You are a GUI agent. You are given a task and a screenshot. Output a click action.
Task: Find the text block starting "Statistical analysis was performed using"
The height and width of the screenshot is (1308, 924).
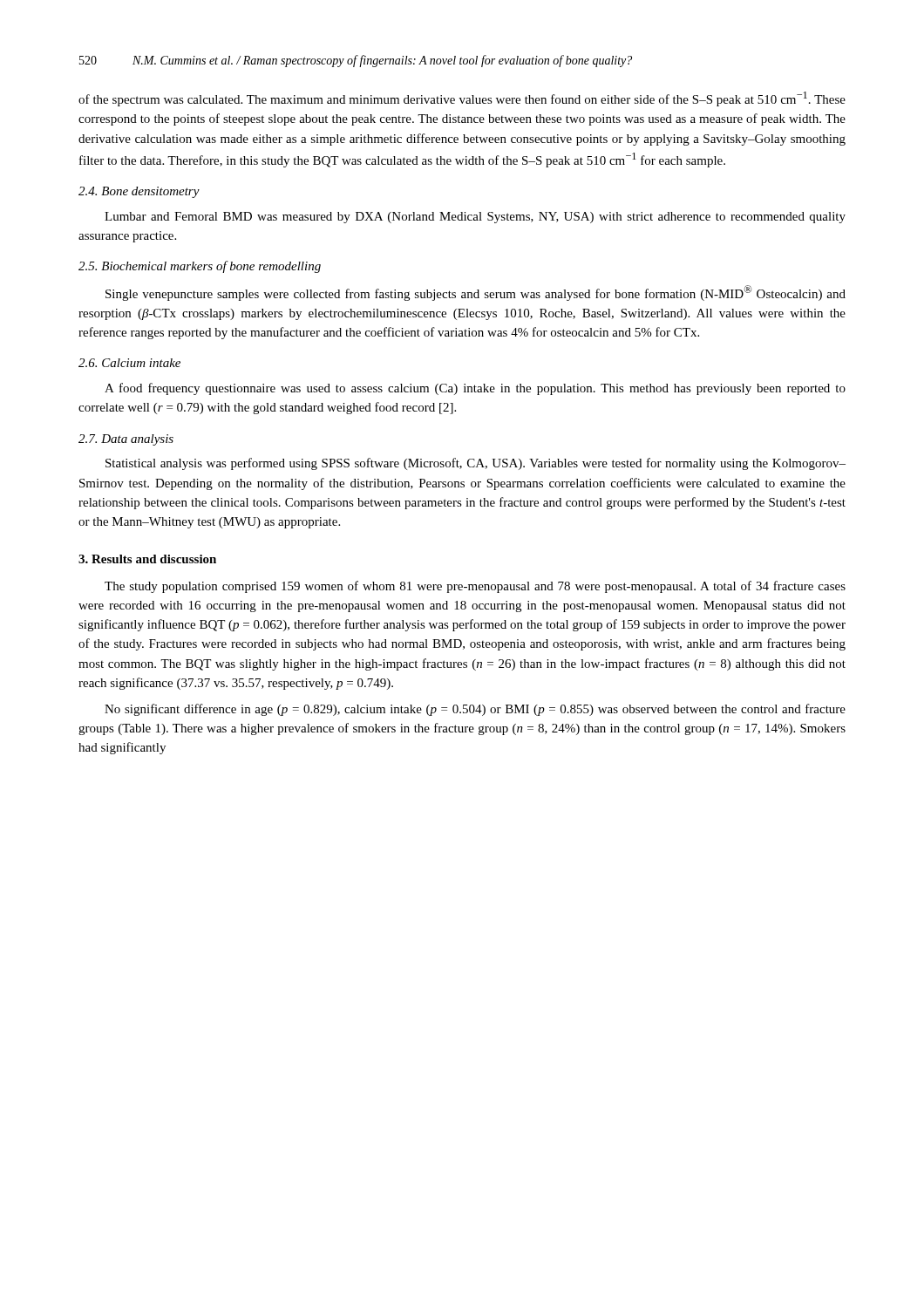pos(462,492)
